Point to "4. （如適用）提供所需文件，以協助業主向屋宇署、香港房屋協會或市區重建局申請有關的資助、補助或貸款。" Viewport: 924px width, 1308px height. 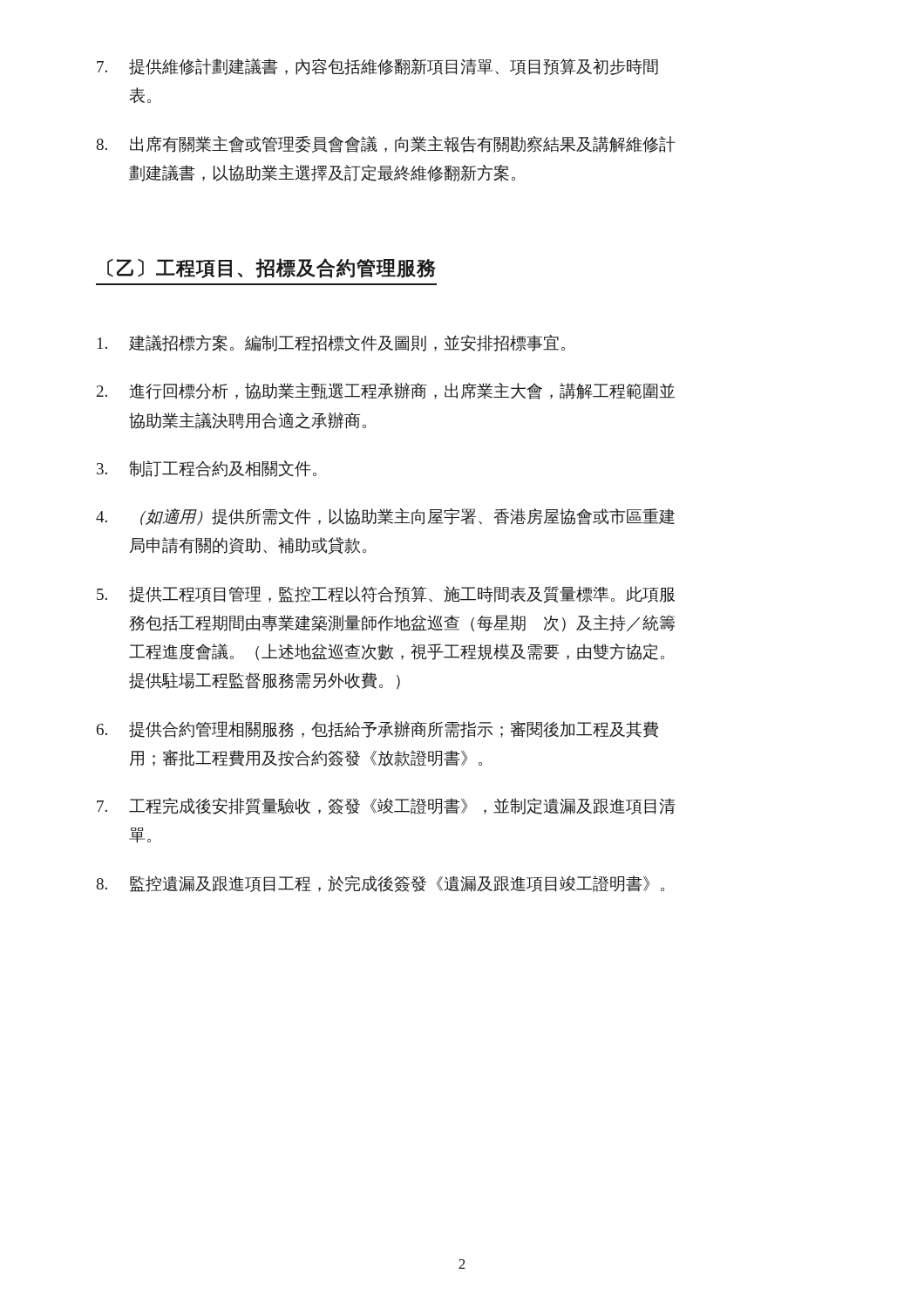(462, 531)
